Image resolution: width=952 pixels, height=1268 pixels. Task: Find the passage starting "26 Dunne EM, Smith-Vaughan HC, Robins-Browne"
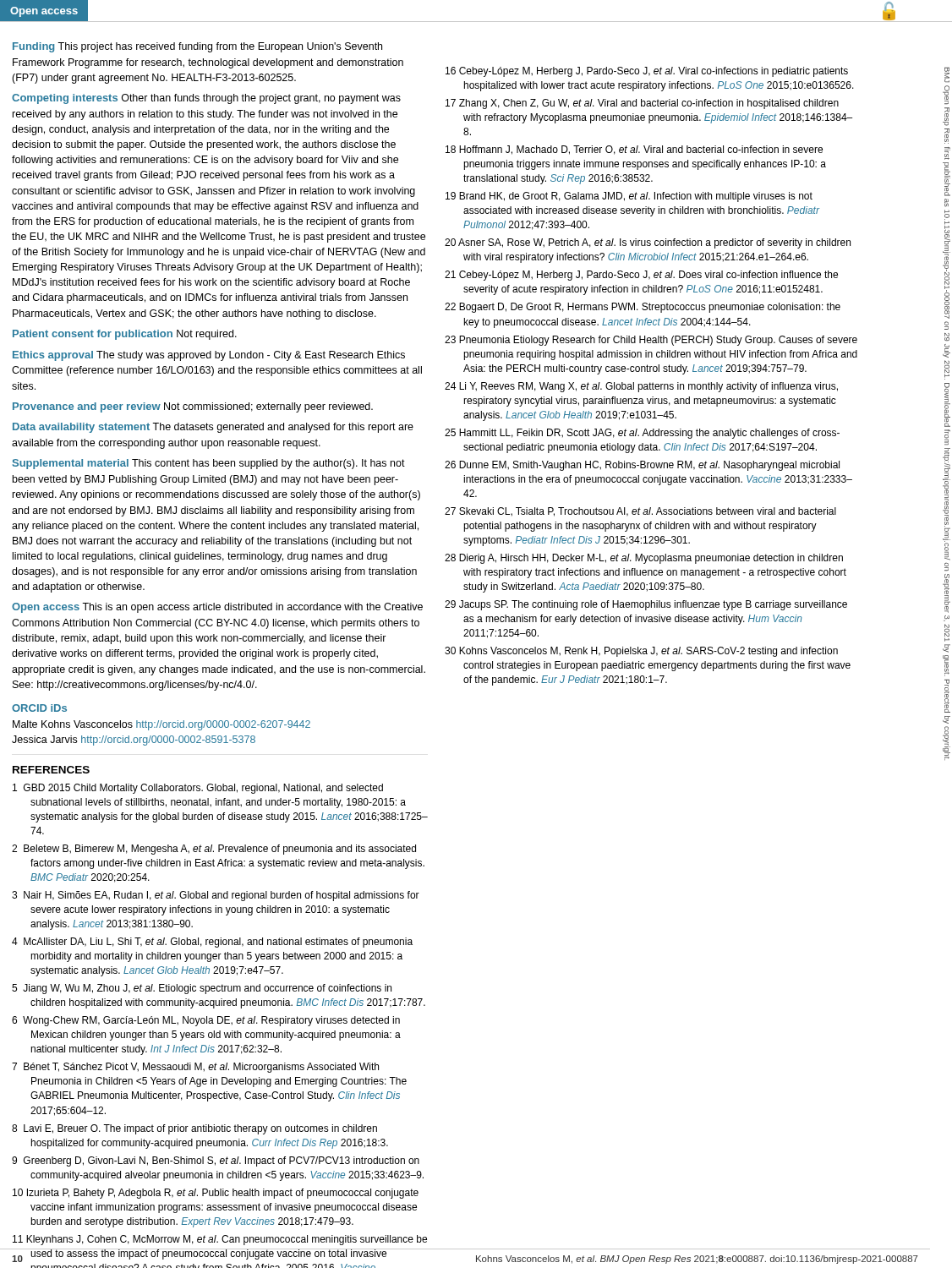[x=648, y=479]
